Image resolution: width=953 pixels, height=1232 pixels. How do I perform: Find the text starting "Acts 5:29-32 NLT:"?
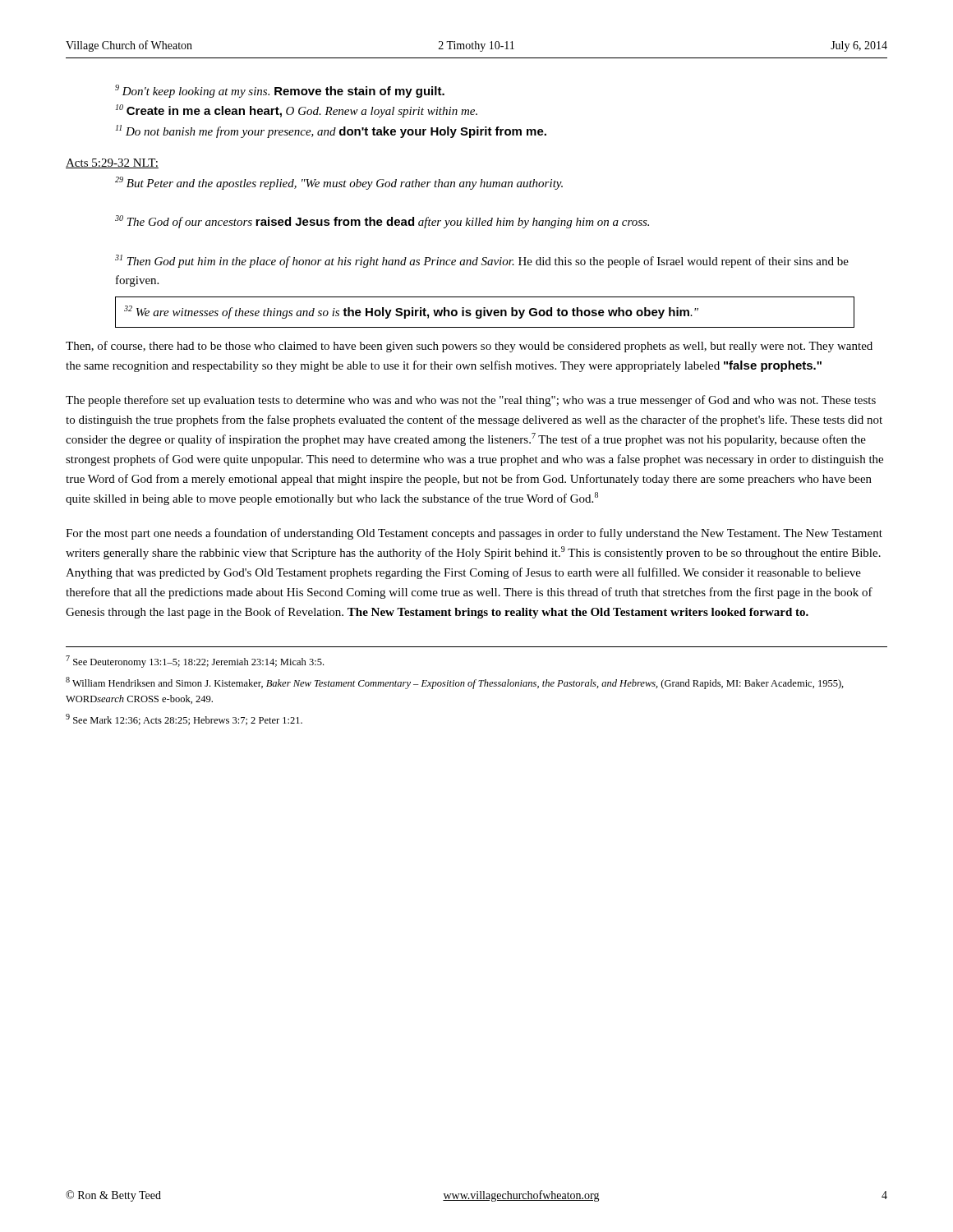point(112,162)
